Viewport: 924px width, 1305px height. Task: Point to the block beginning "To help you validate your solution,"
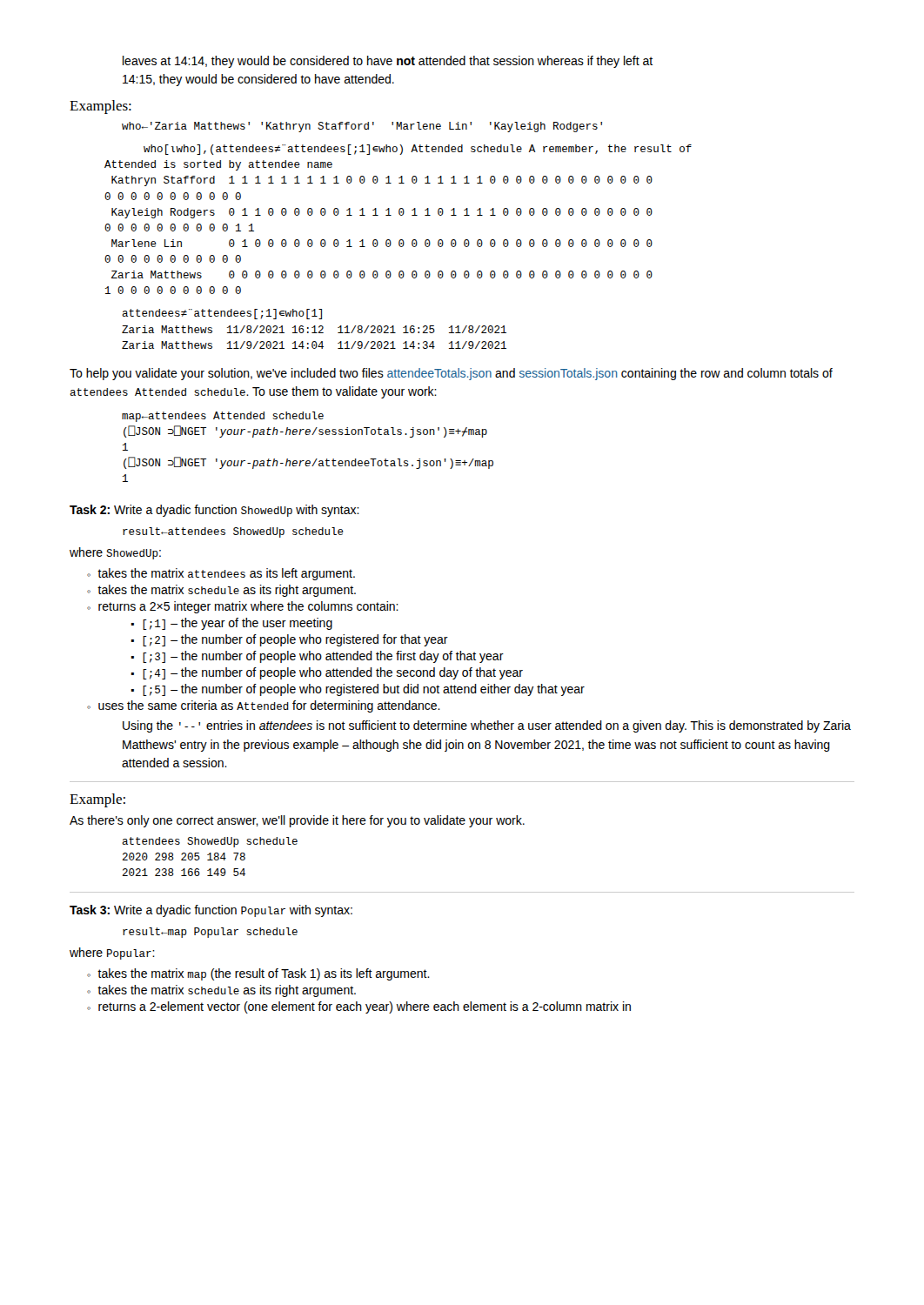point(451,383)
